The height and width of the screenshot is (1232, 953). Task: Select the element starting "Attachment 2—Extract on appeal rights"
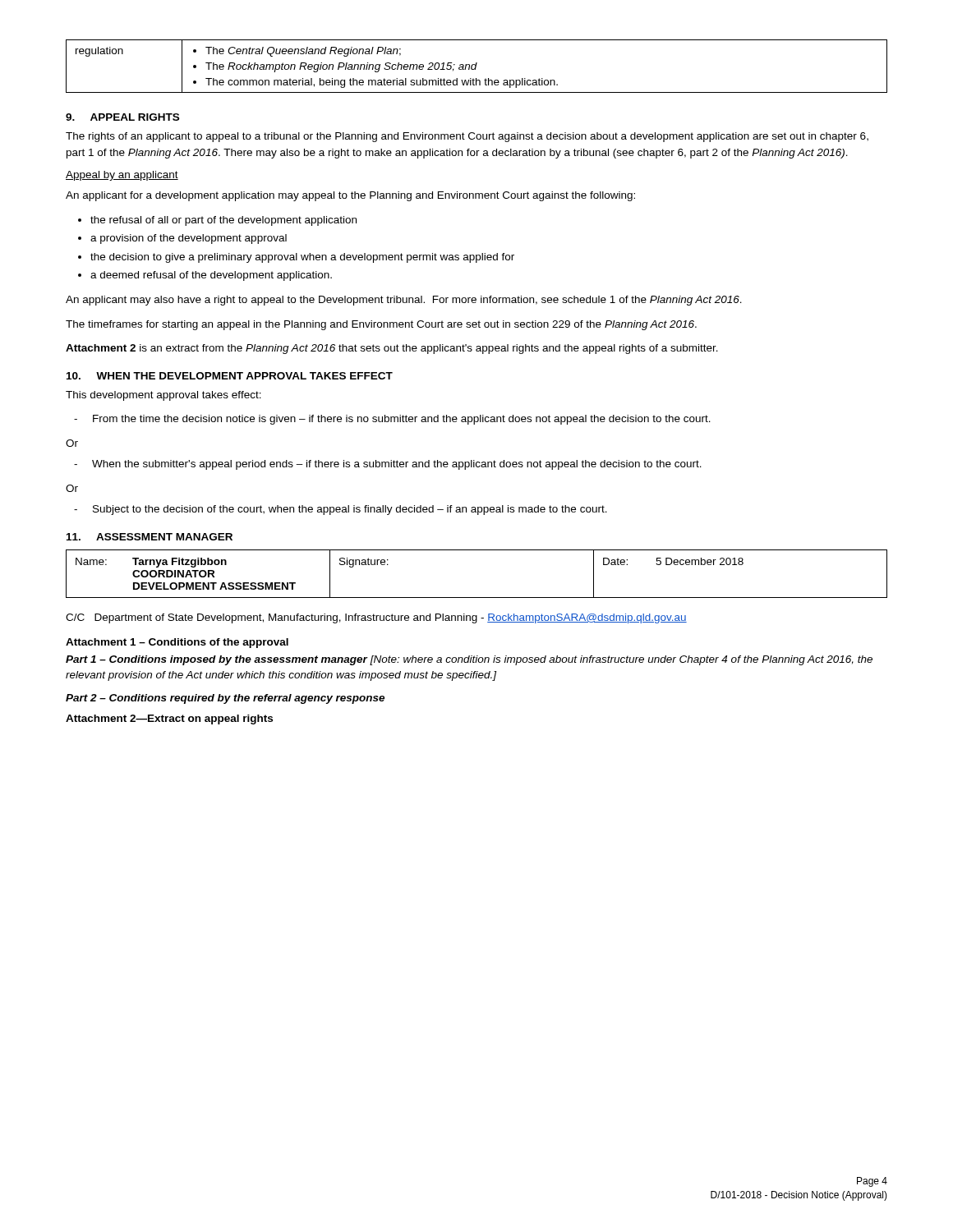(170, 718)
